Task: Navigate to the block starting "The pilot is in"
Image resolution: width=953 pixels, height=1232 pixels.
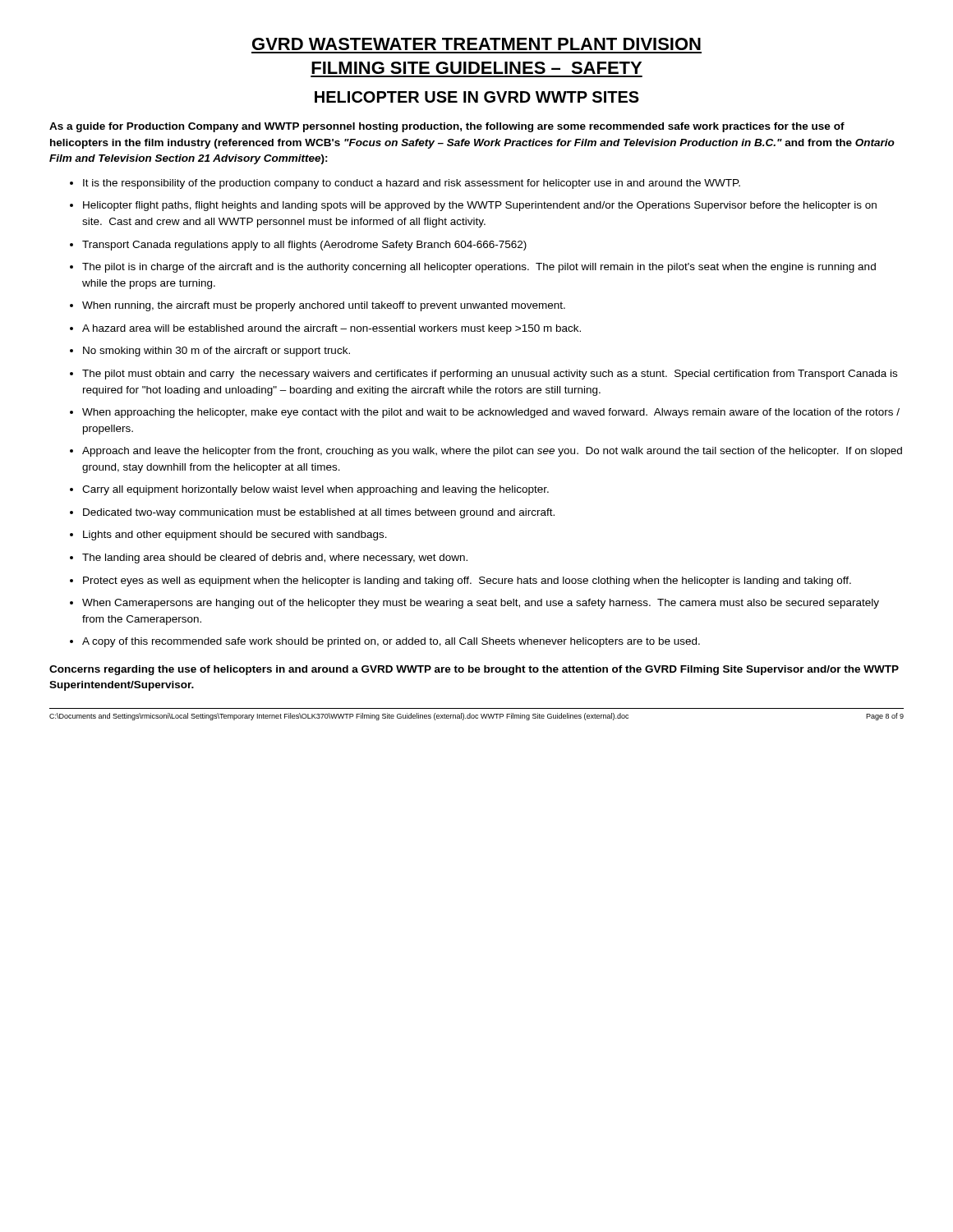Action: coord(493,275)
